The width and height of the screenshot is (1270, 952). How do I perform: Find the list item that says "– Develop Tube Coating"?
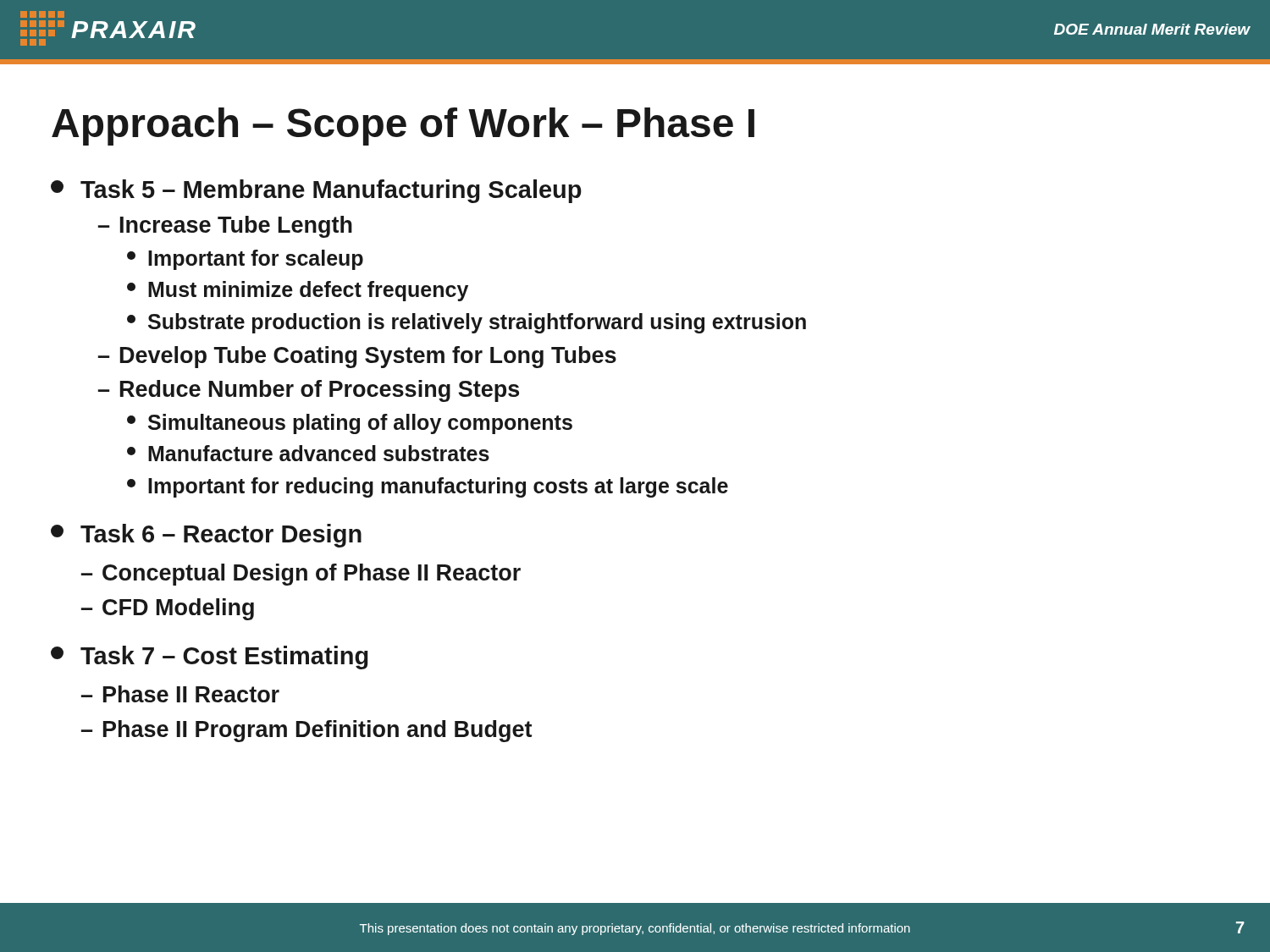tap(357, 355)
